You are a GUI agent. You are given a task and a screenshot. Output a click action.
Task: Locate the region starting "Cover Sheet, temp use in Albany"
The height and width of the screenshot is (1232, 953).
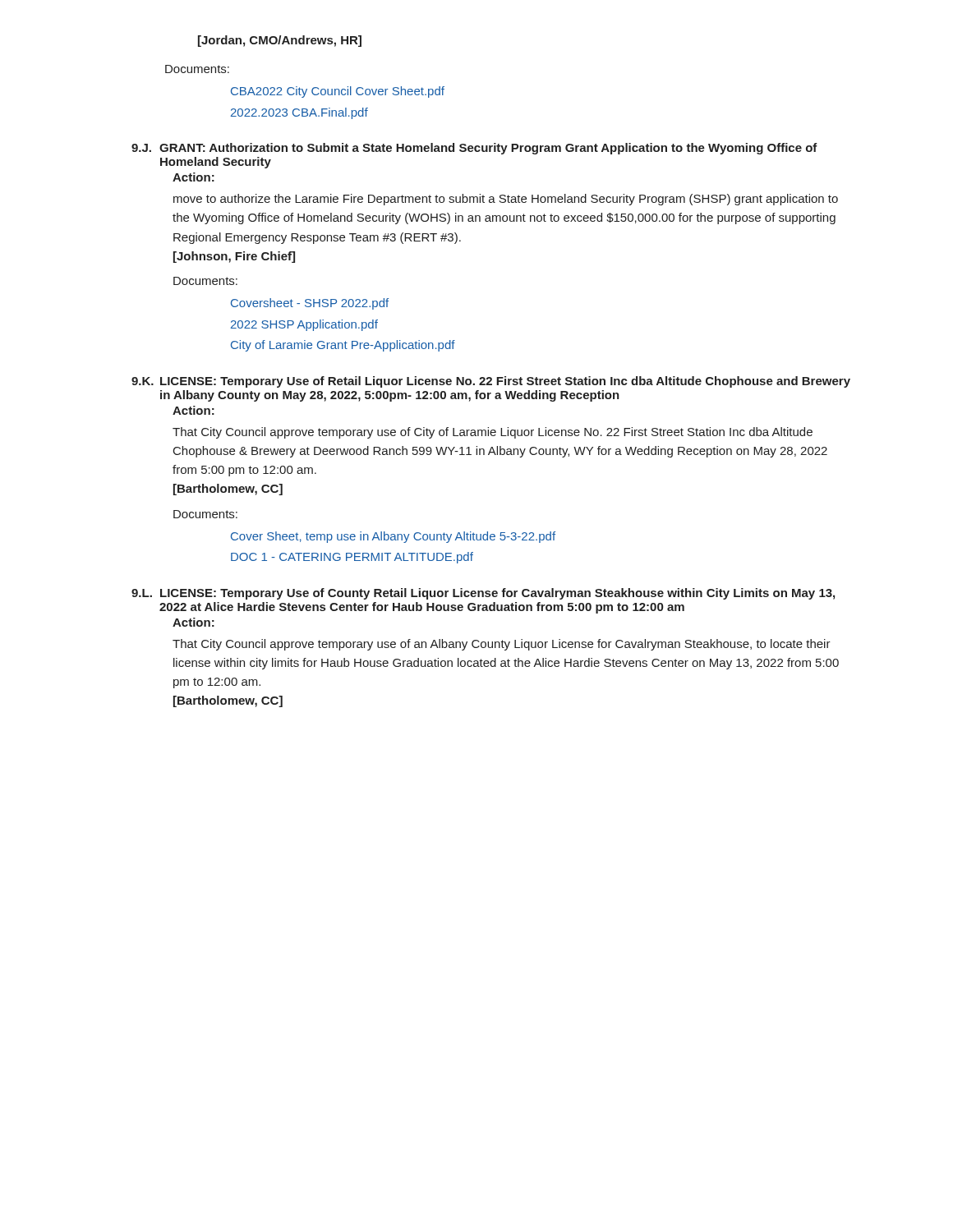click(542, 536)
